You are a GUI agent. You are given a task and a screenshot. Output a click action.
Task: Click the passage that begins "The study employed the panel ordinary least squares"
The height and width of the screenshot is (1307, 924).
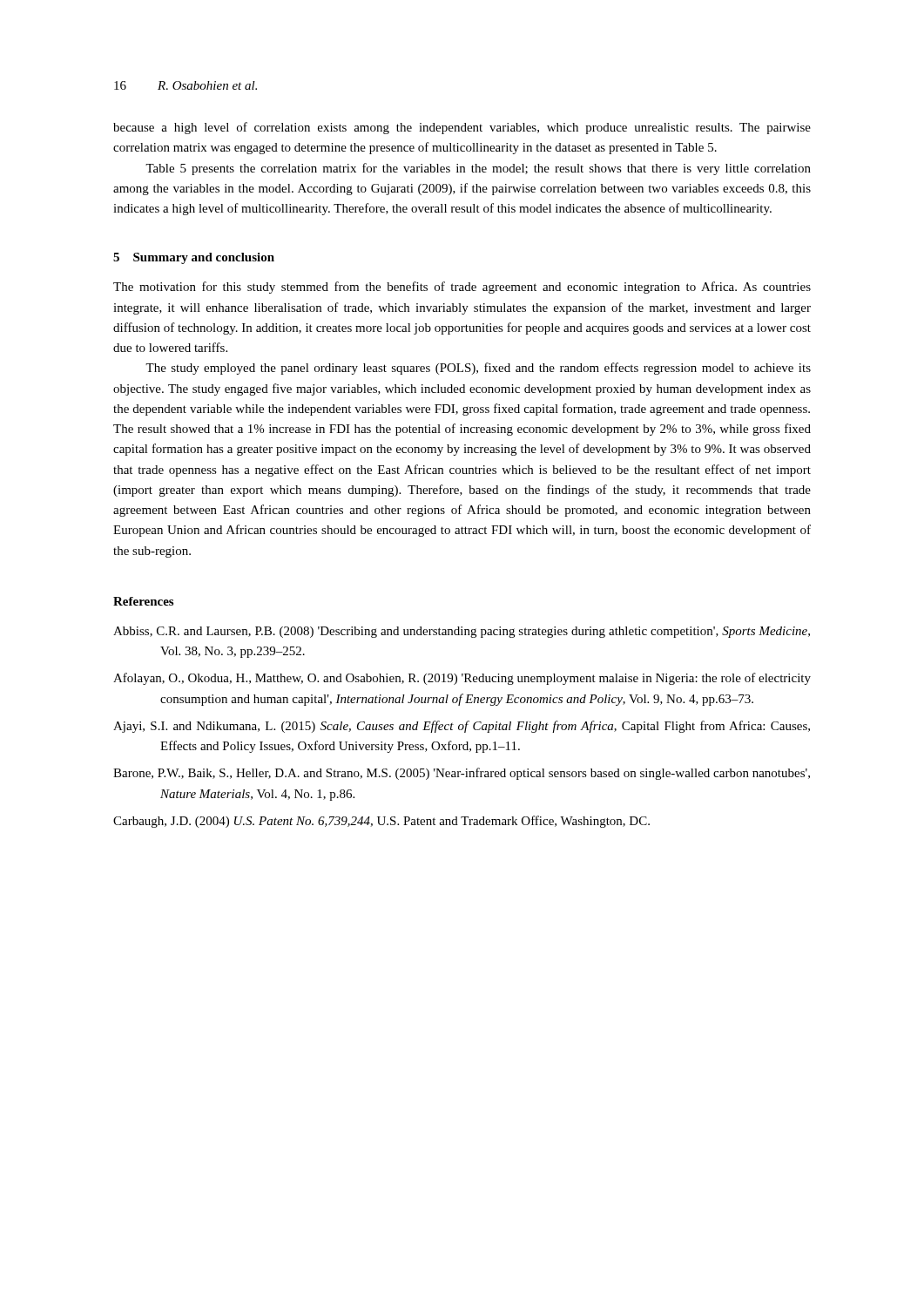pos(462,460)
